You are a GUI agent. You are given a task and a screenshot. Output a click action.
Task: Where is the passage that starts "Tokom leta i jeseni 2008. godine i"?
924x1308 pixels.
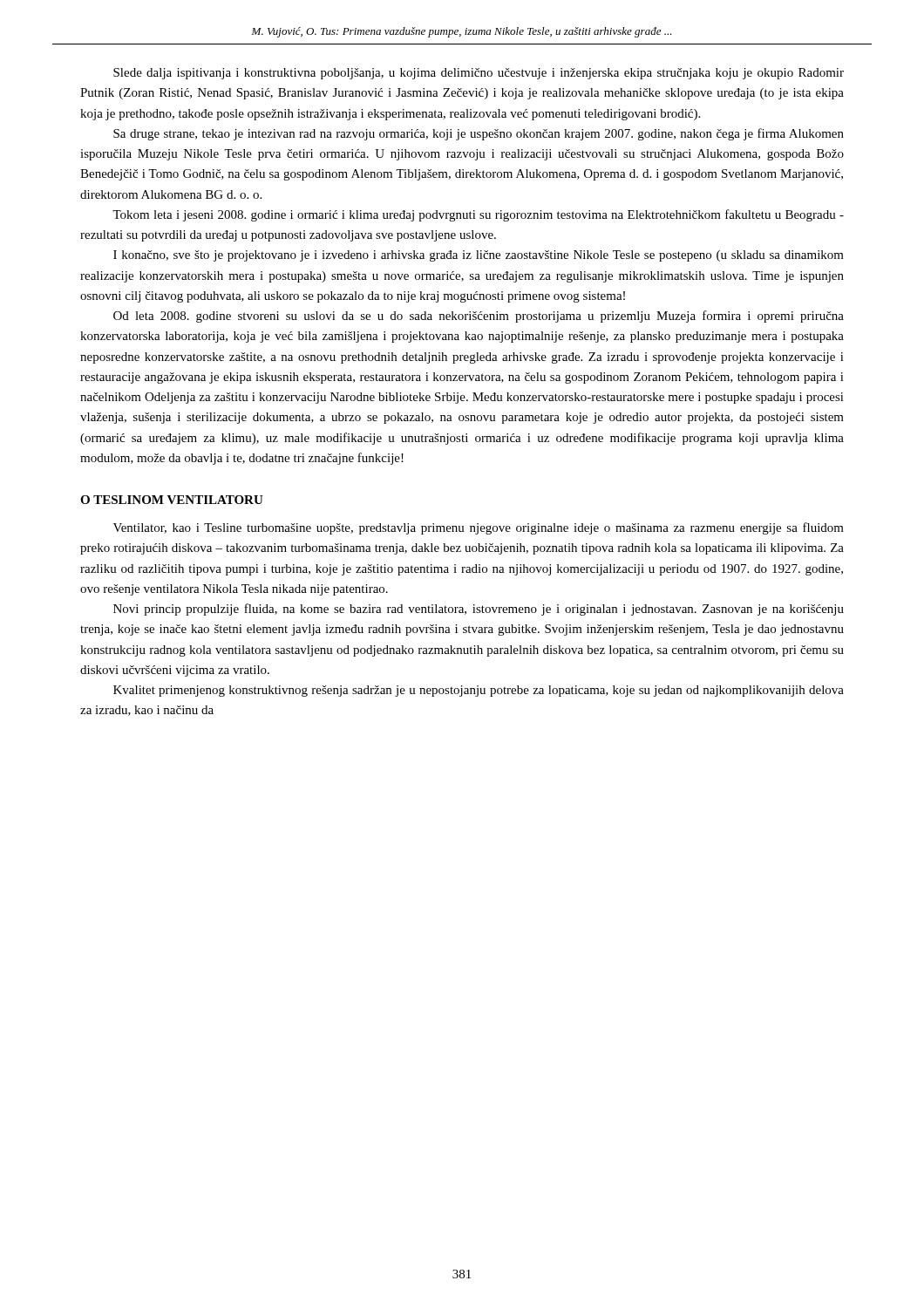(462, 225)
